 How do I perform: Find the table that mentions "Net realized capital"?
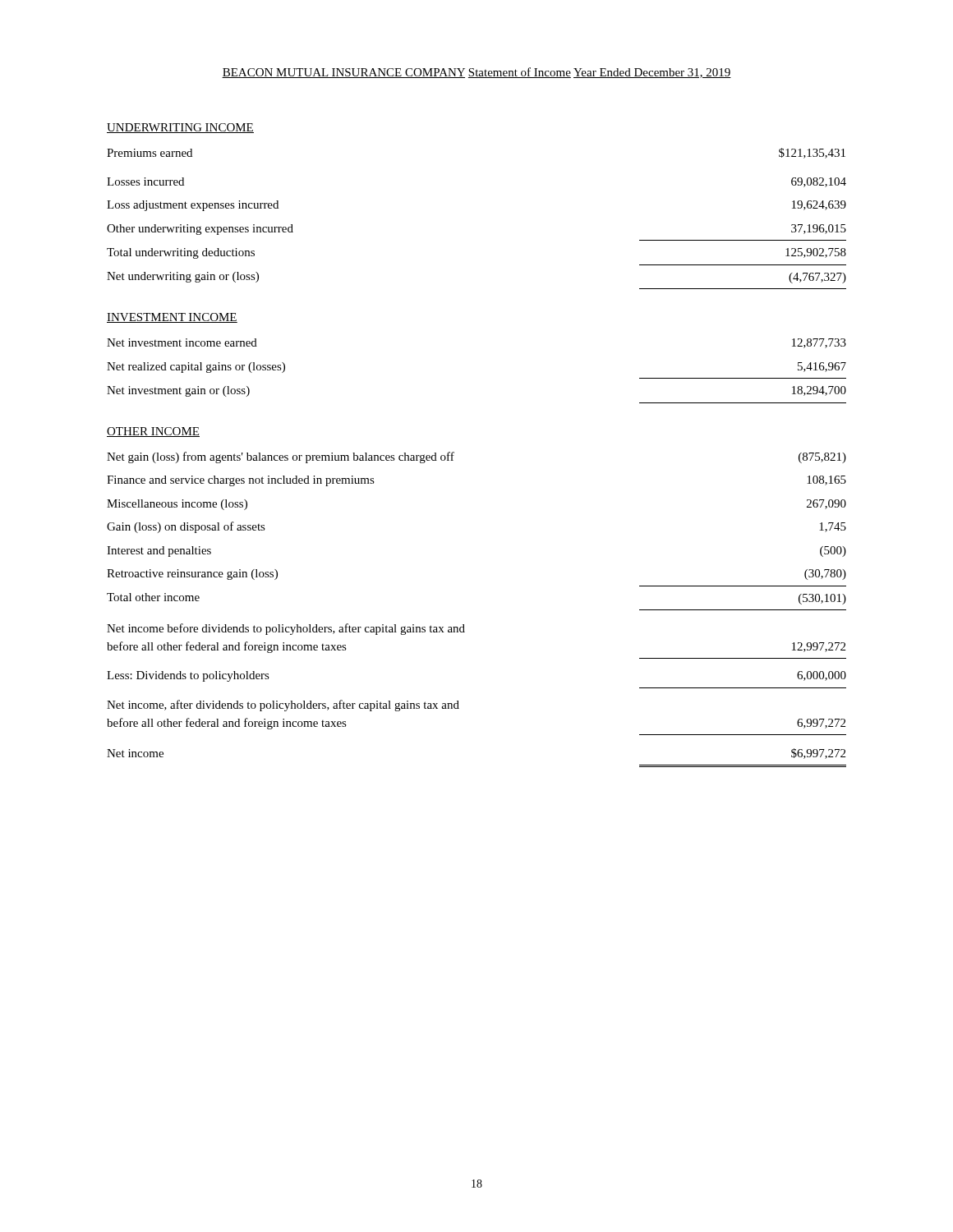coord(476,367)
